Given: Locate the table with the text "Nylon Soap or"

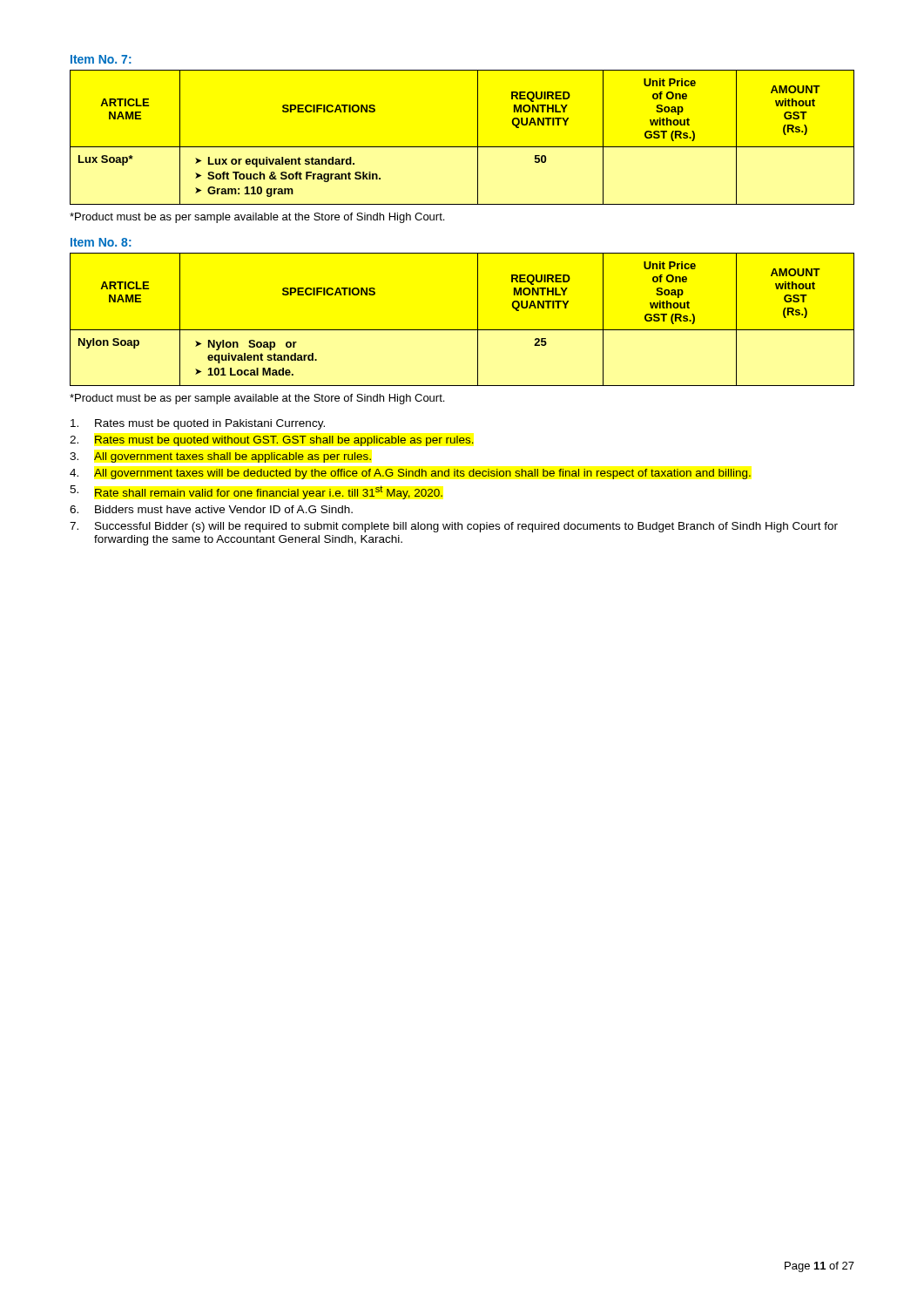Looking at the screenshot, I should [462, 319].
